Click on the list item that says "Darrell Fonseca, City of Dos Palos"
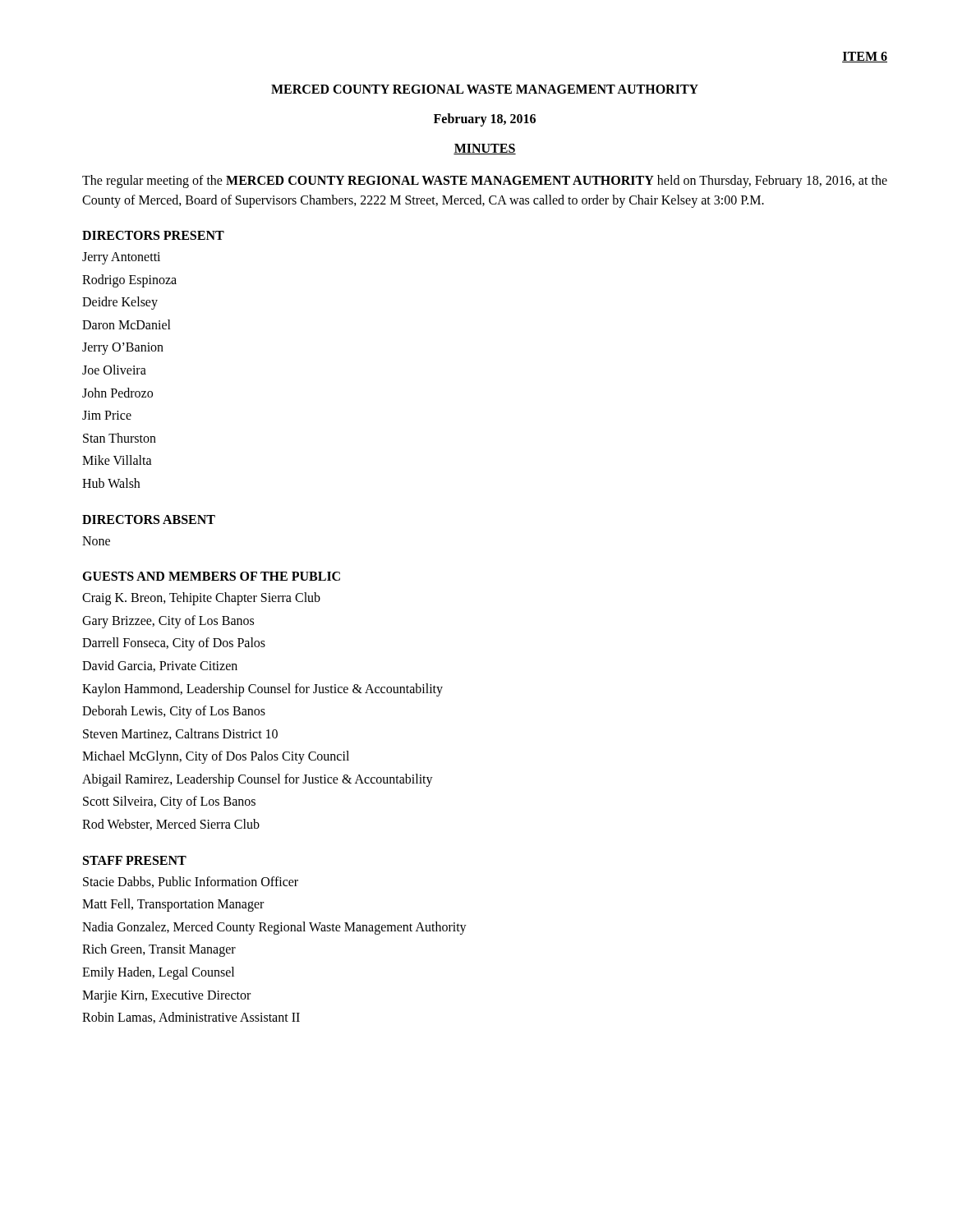953x1232 pixels. tap(174, 643)
